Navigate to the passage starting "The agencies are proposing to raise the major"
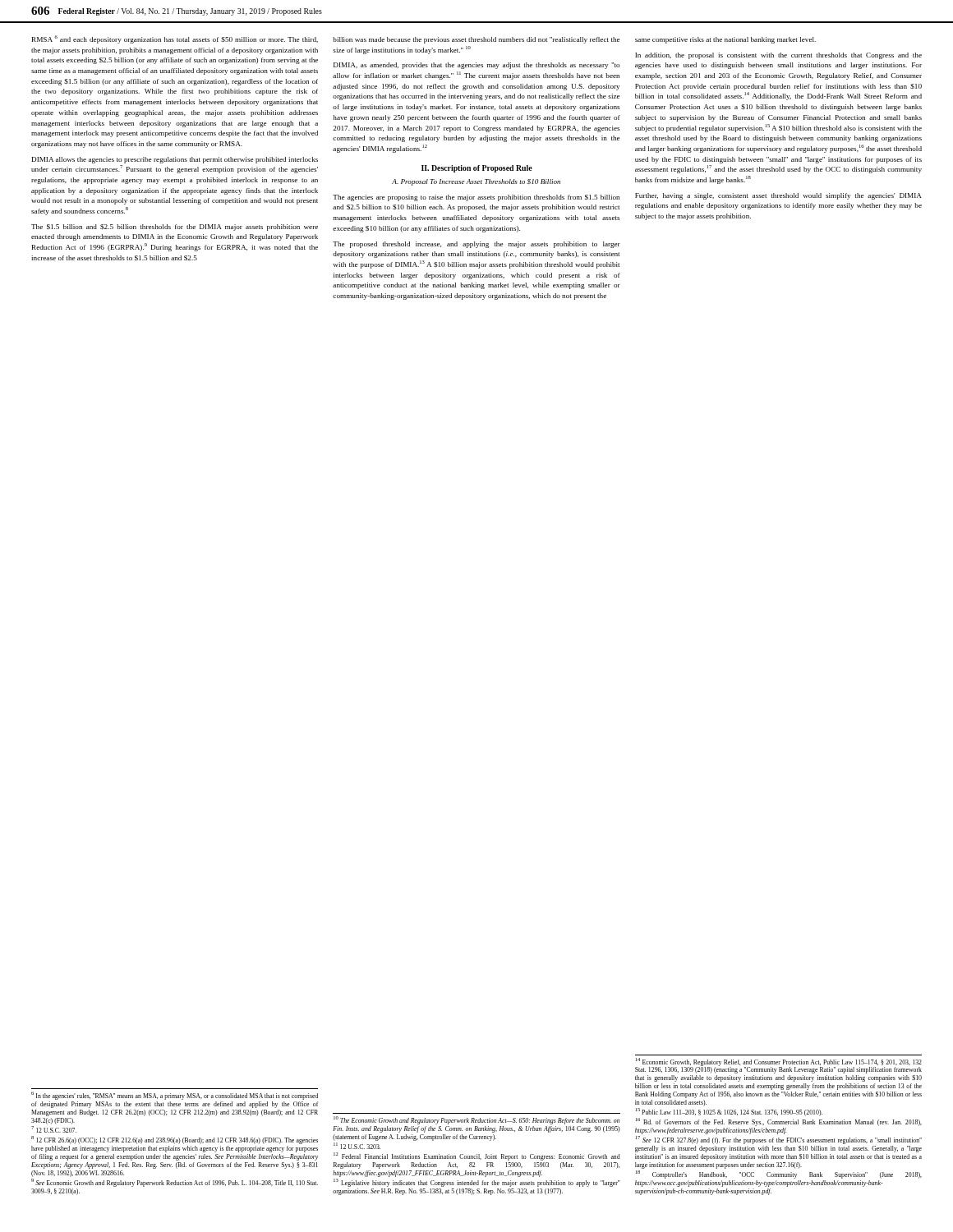Screen dimensions: 1232x953 476,213
